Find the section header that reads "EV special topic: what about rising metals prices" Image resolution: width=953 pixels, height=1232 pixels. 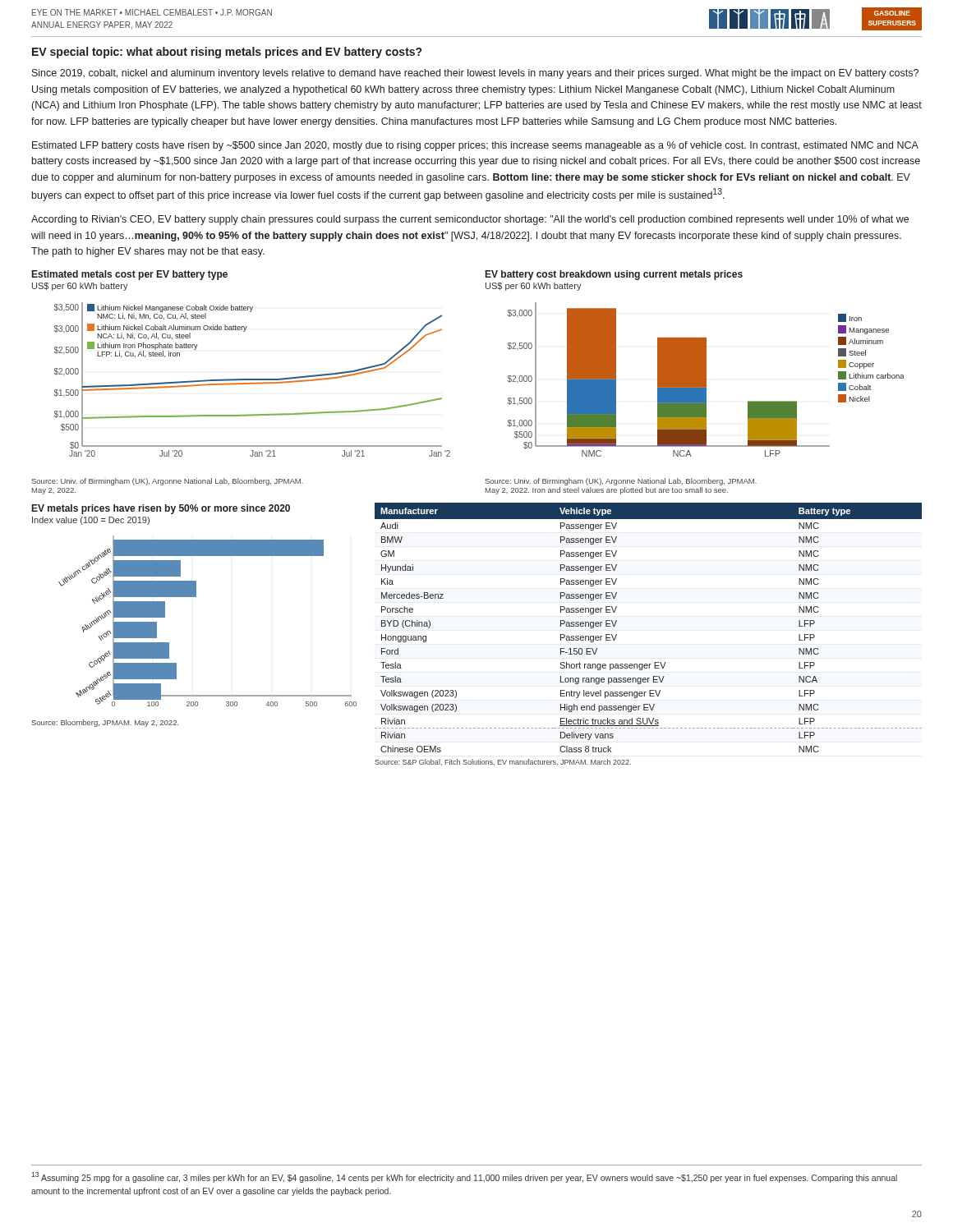[227, 52]
